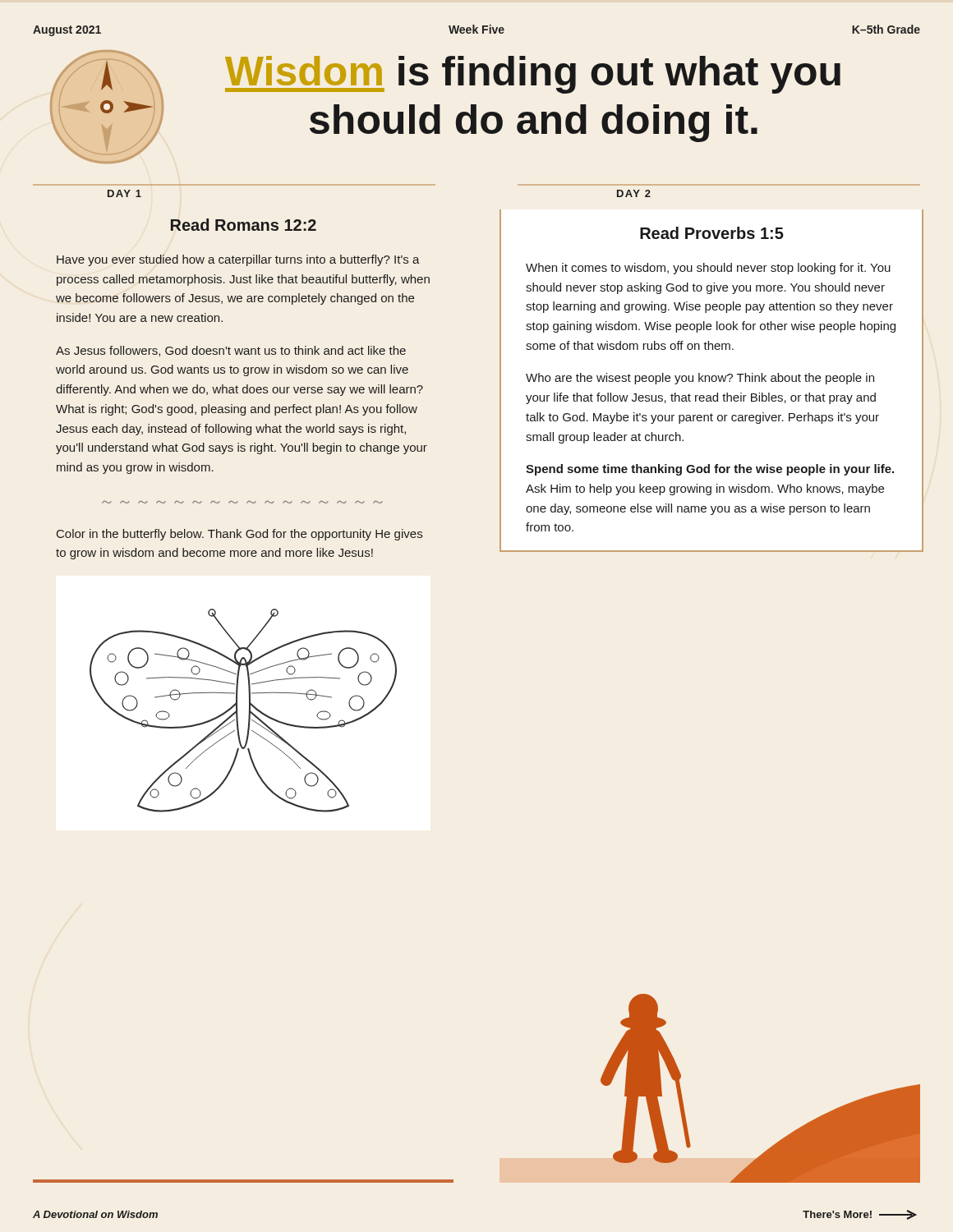953x1232 pixels.
Task: Select the text block starting "When it comes to wisdom, you should never"
Action: (711, 306)
